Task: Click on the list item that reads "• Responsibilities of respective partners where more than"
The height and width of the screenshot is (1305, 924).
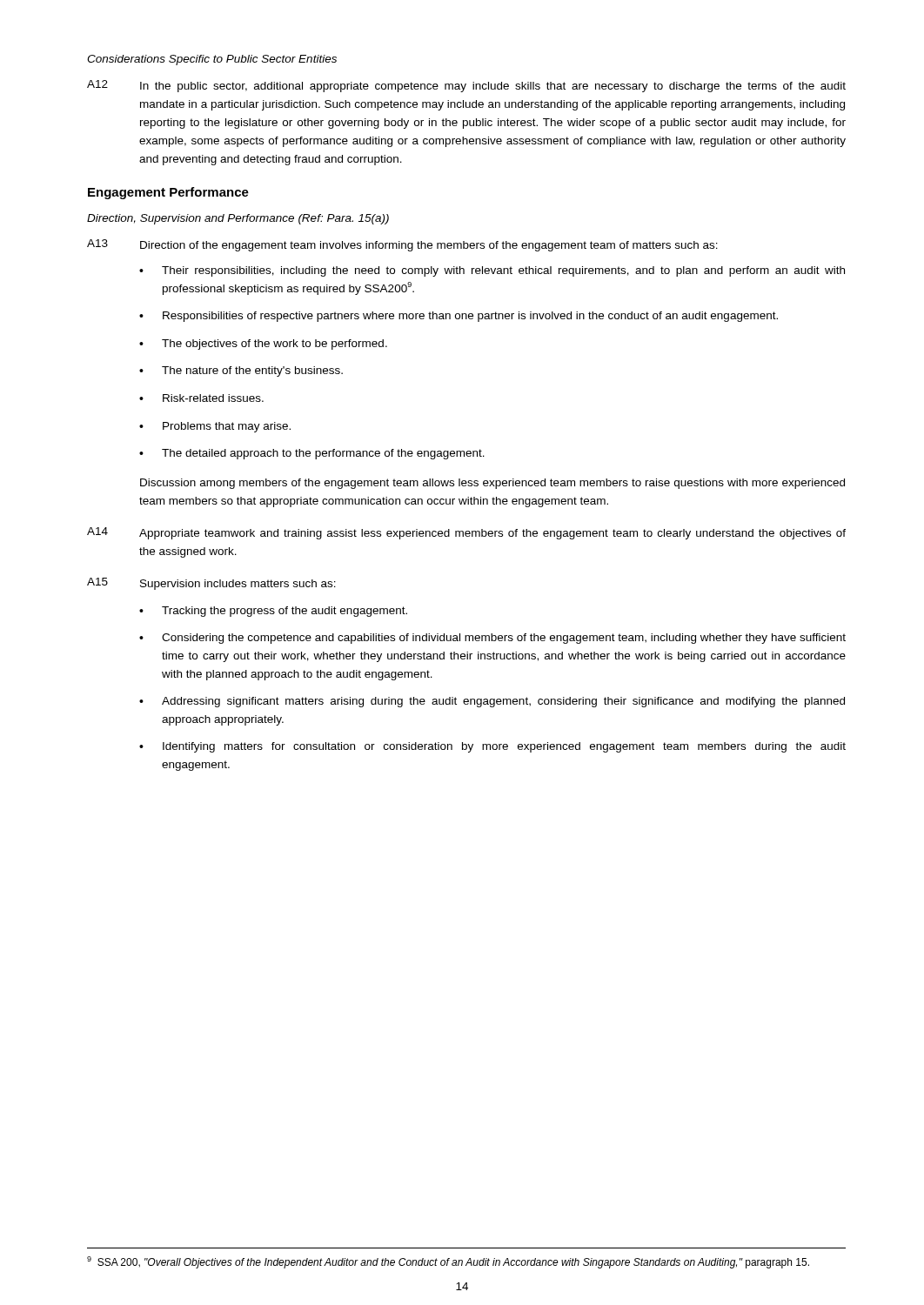Action: pyautogui.click(x=492, y=316)
